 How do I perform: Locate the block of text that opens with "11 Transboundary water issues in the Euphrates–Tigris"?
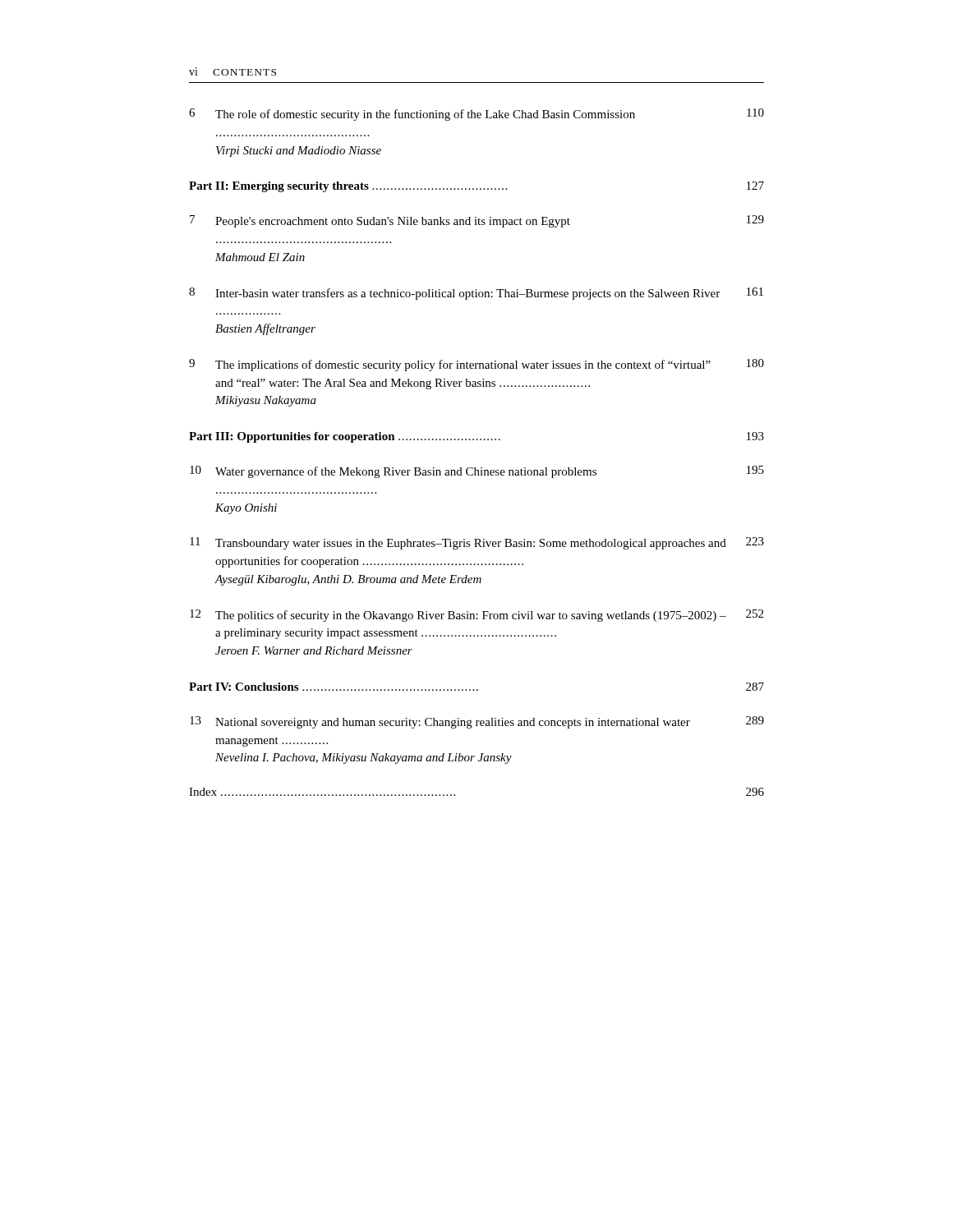[x=476, y=562]
